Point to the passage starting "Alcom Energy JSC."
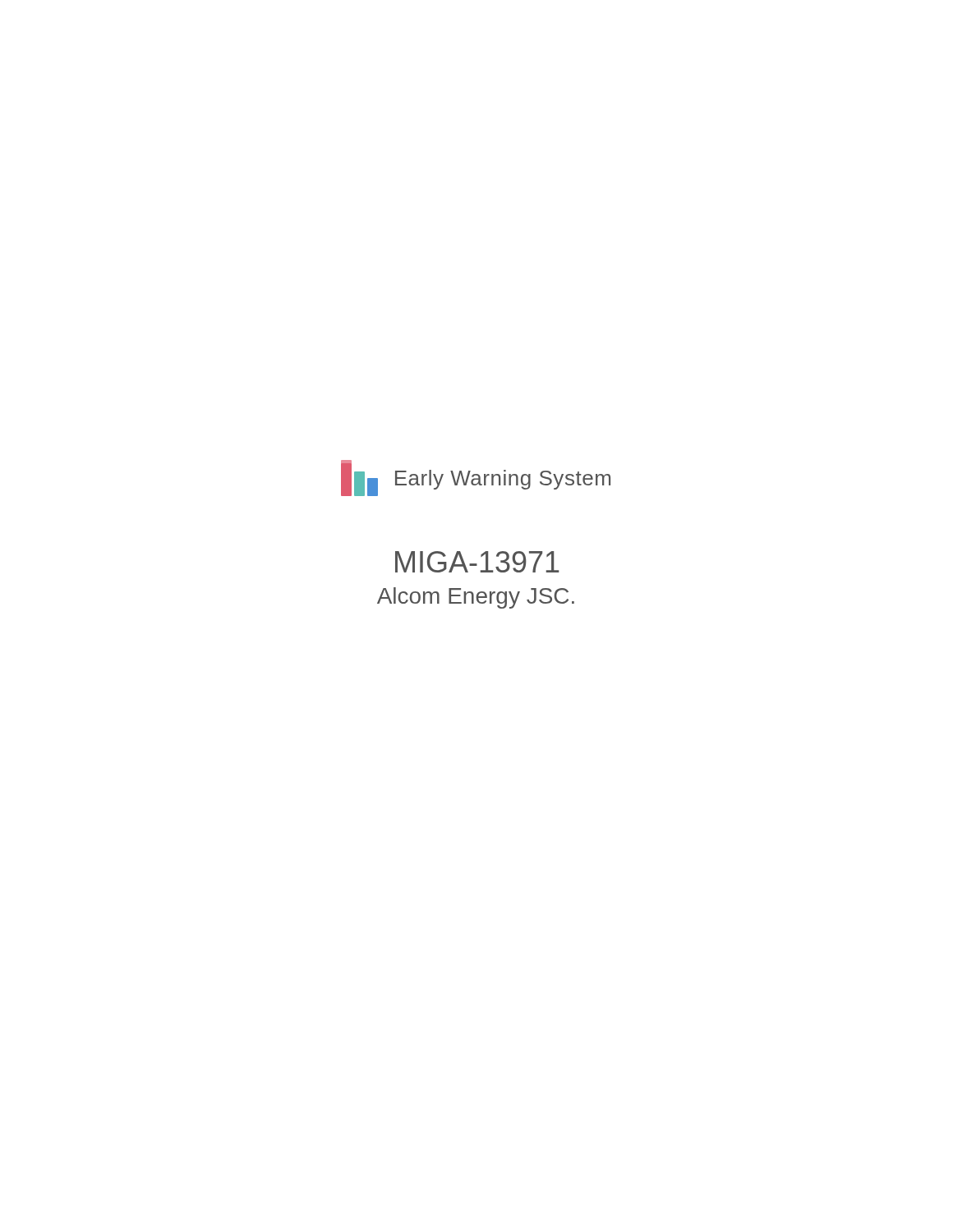The width and height of the screenshot is (953, 1232). pyautogui.click(x=476, y=596)
